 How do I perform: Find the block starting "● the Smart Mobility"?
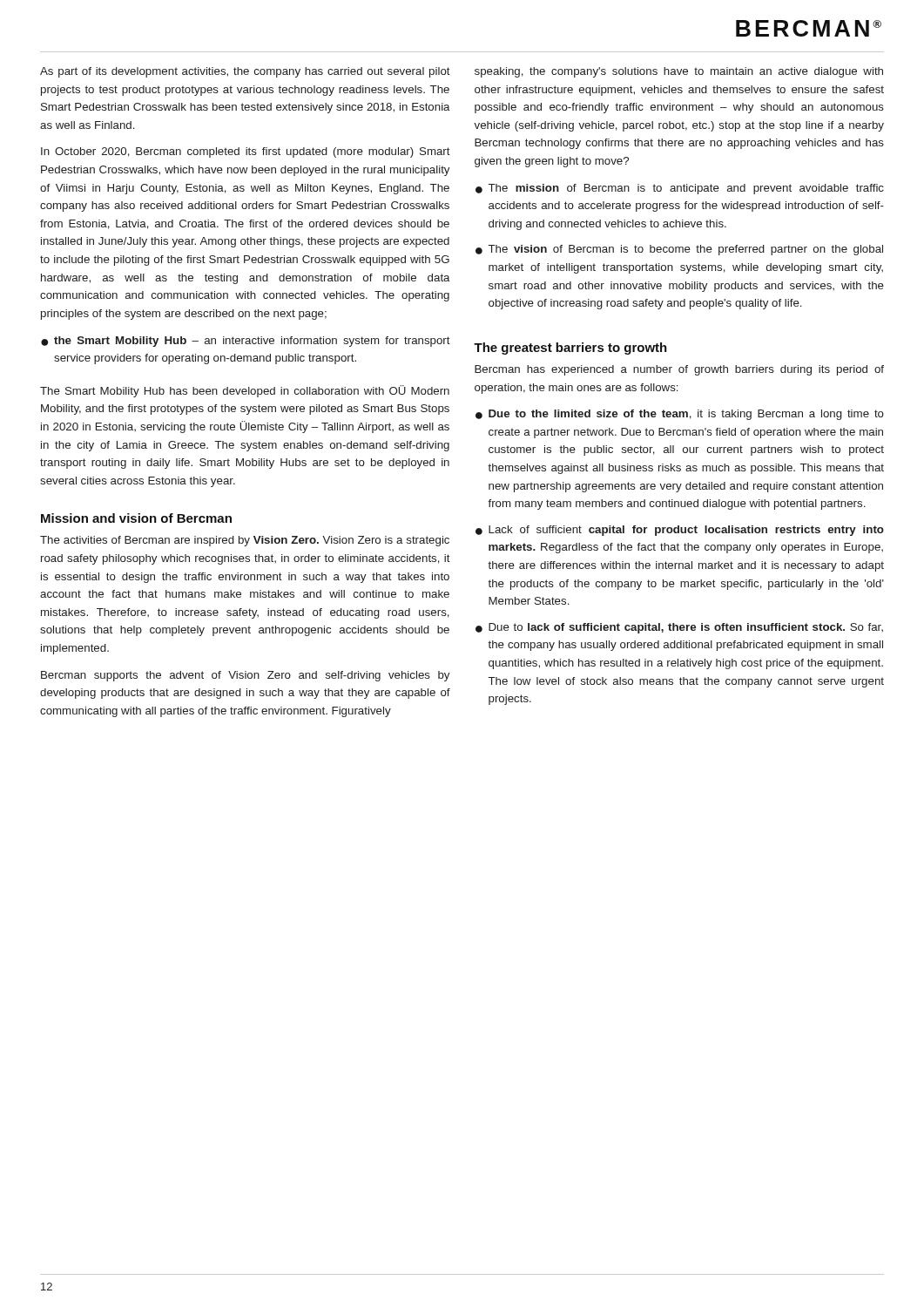coord(245,350)
